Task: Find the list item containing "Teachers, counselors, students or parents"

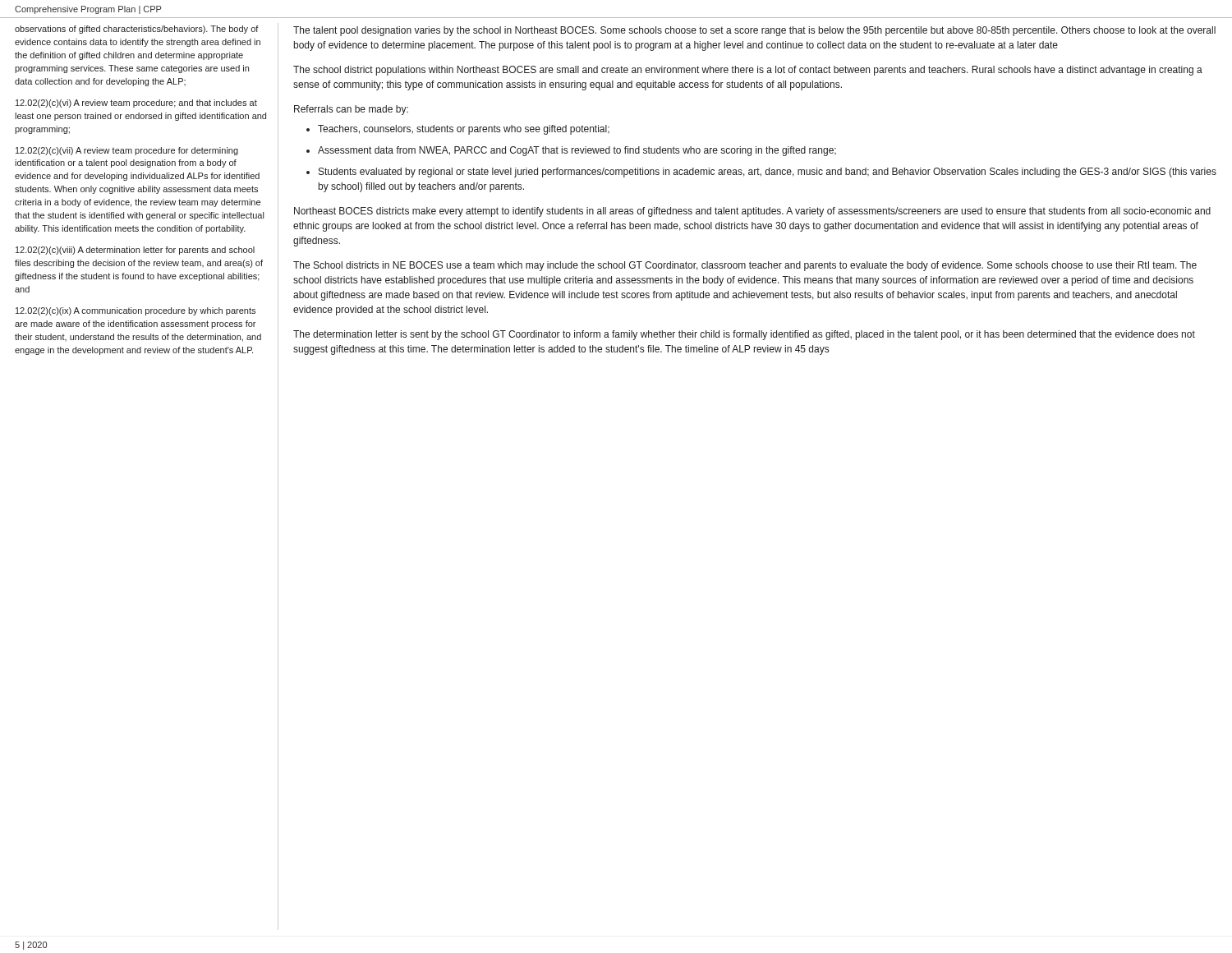Action: click(x=464, y=129)
